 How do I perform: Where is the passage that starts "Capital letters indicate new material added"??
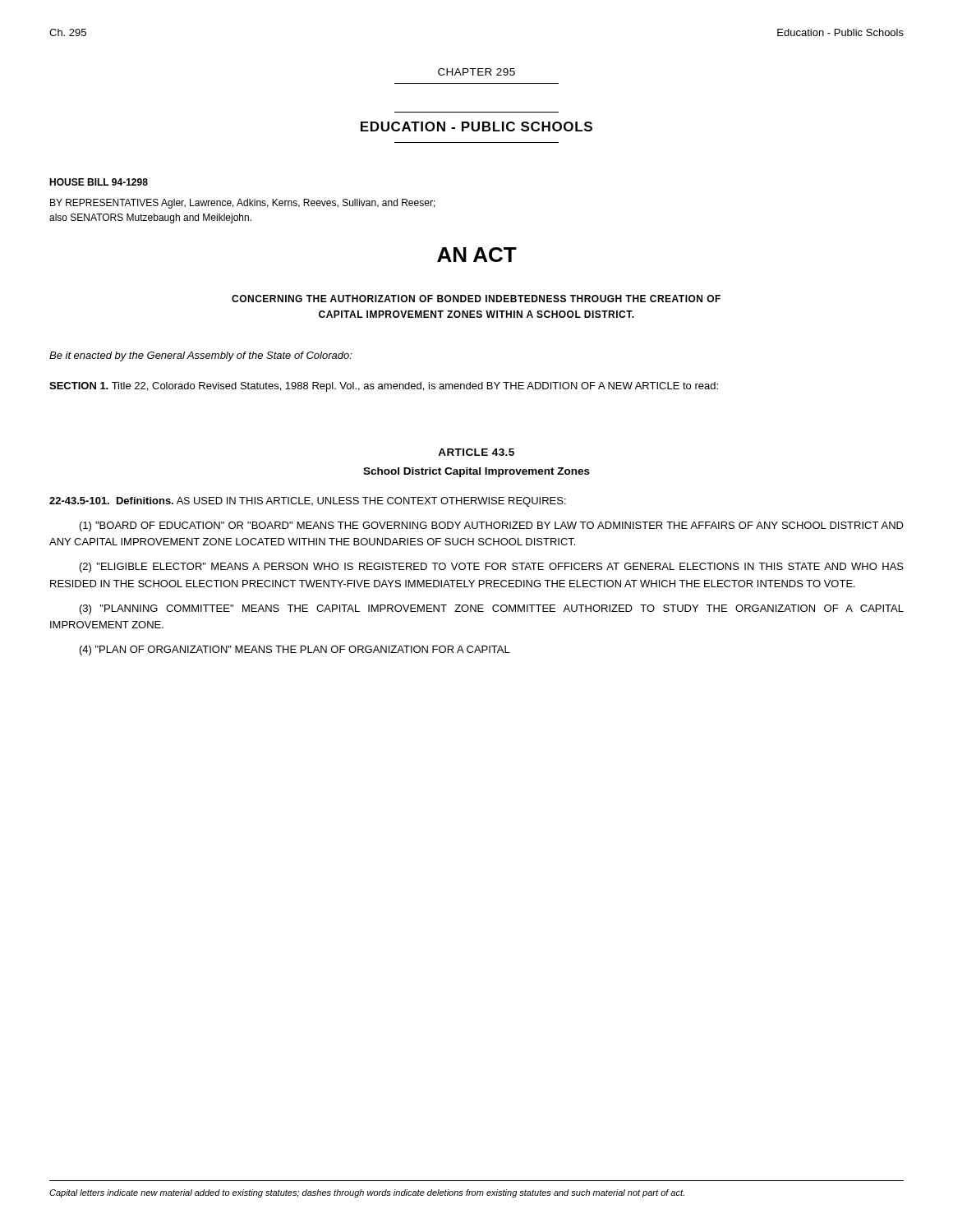(x=367, y=1192)
